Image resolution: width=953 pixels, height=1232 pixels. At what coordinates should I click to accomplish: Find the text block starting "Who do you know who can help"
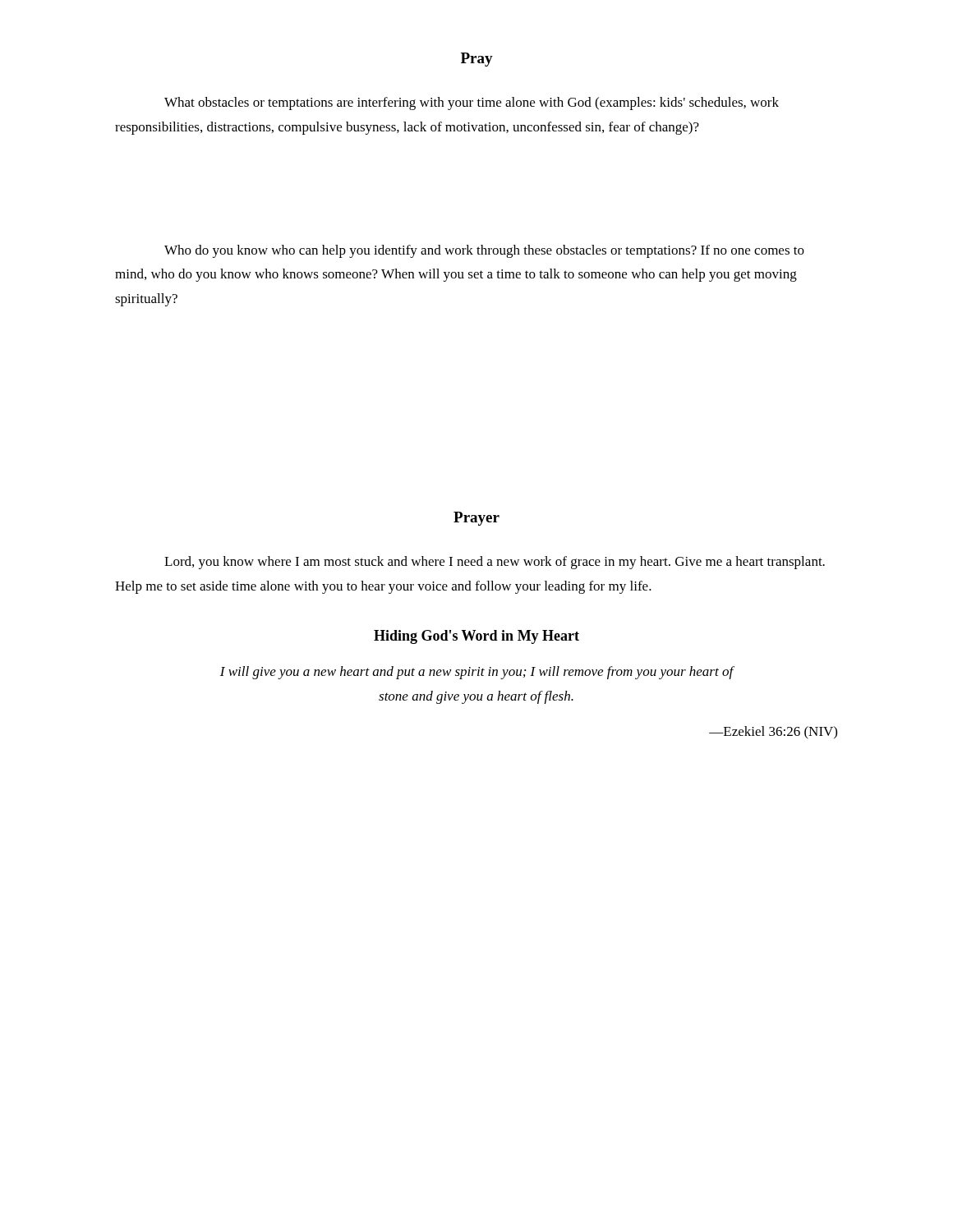pyautogui.click(x=476, y=274)
